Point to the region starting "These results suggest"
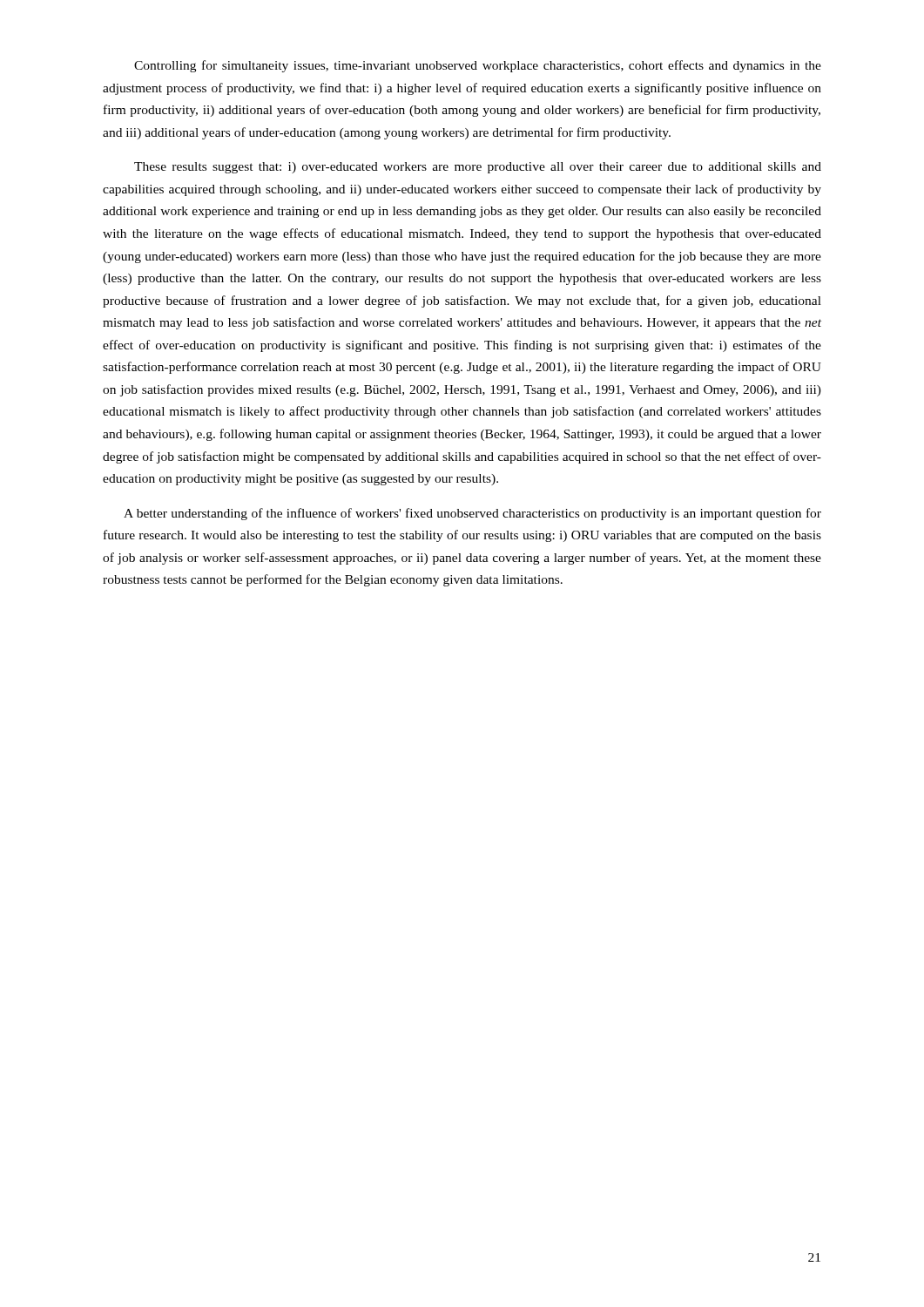 coord(462,322)
